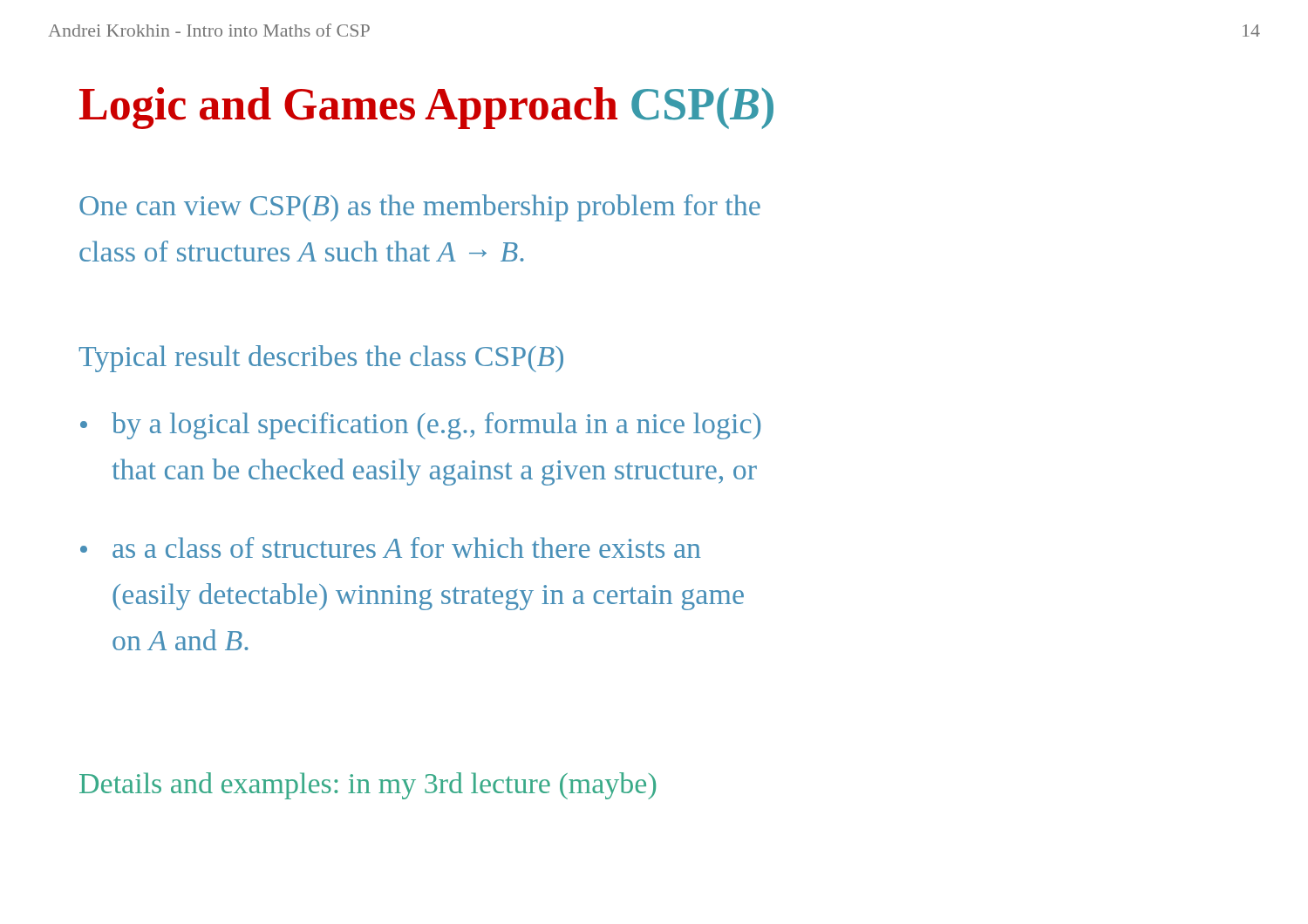Locate the title
The height and width of the screenshot is (924, 1308).
pos(427,104)
